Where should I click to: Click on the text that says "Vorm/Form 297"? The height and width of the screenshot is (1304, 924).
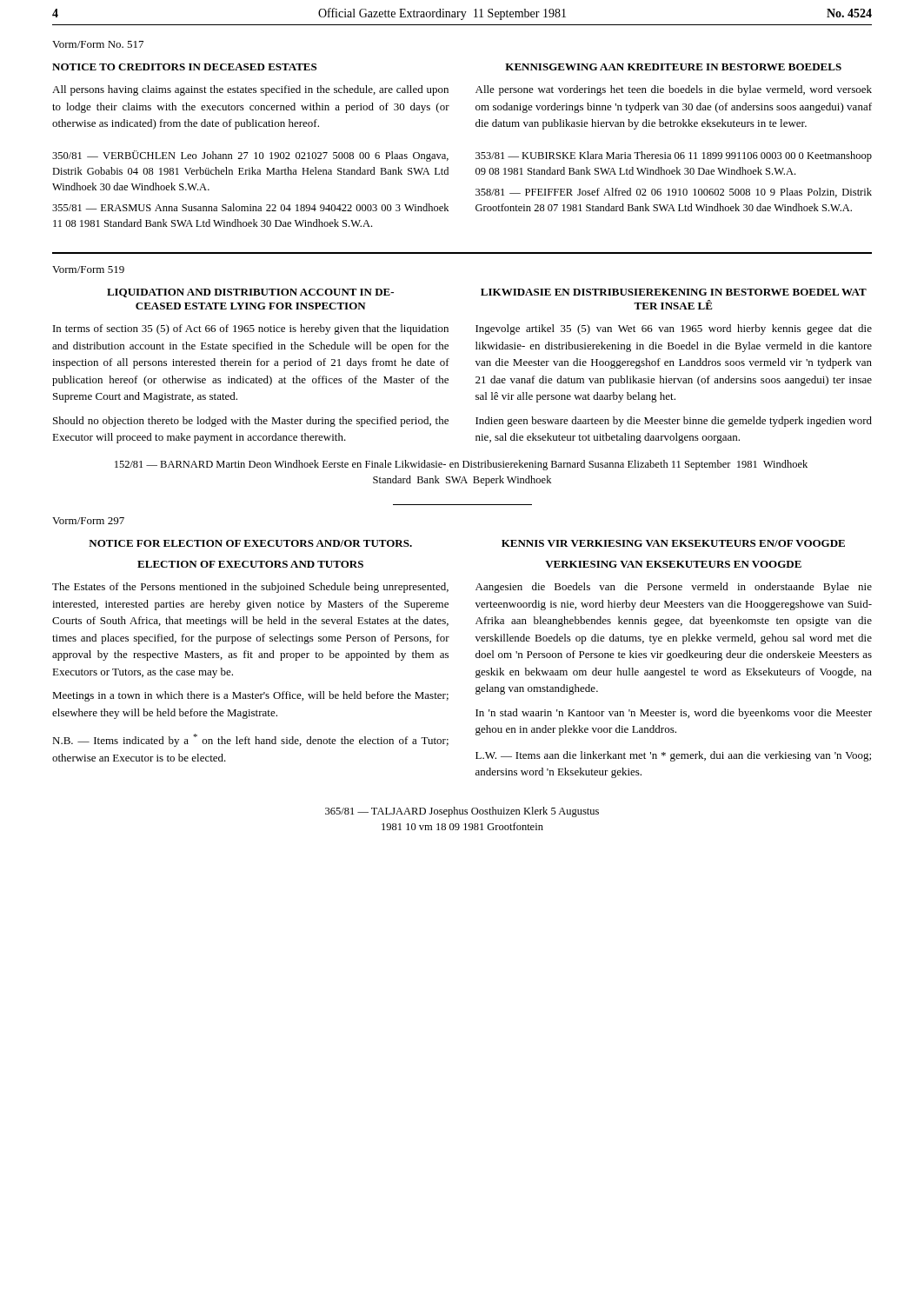coord(88,520)
